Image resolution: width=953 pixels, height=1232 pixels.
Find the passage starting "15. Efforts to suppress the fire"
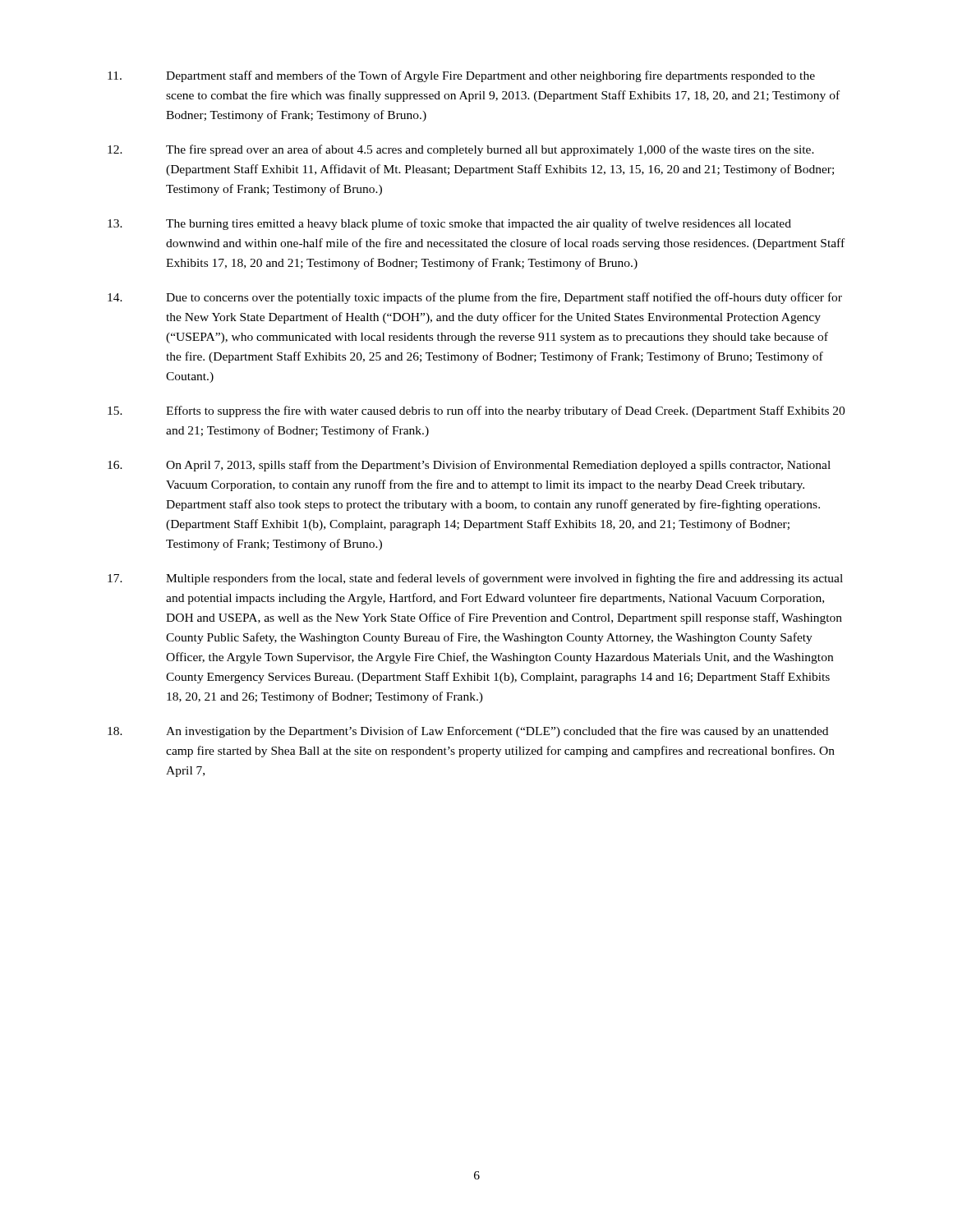tap(476, 421)
